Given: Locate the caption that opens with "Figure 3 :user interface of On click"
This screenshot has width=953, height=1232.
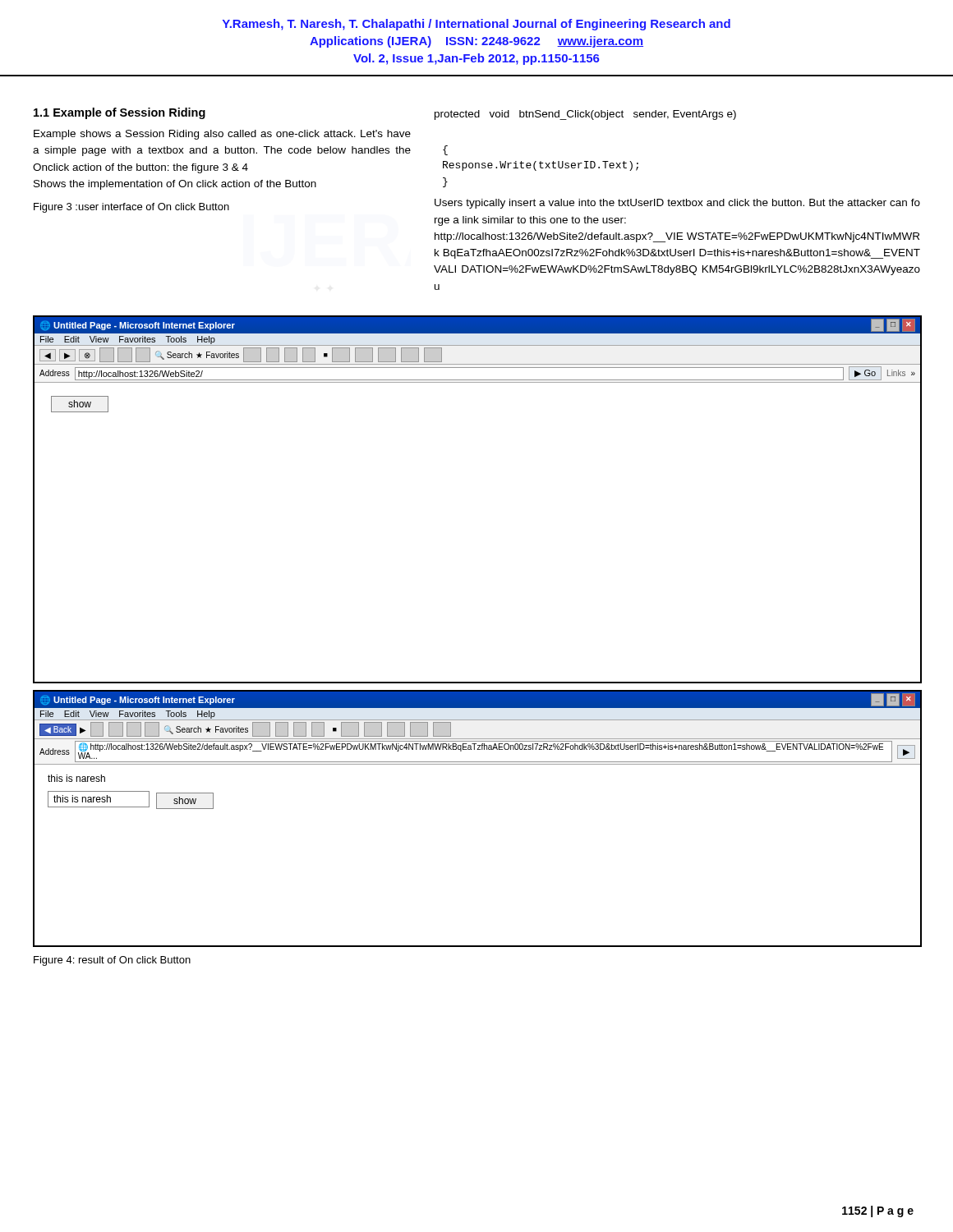Looking at the screenshot, I should [131, 207].
